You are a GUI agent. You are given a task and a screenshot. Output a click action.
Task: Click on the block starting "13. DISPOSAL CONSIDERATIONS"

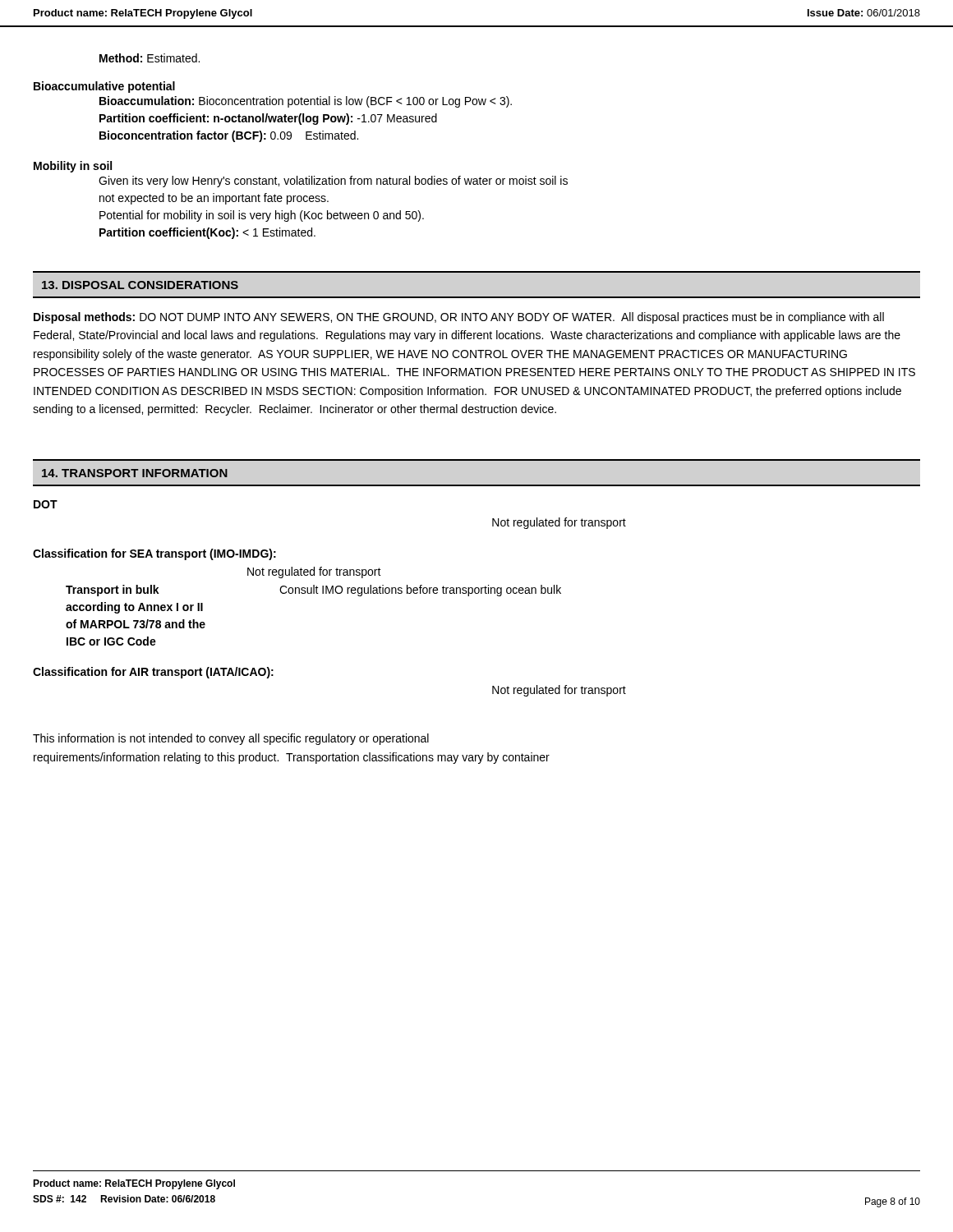pos(140,285)
